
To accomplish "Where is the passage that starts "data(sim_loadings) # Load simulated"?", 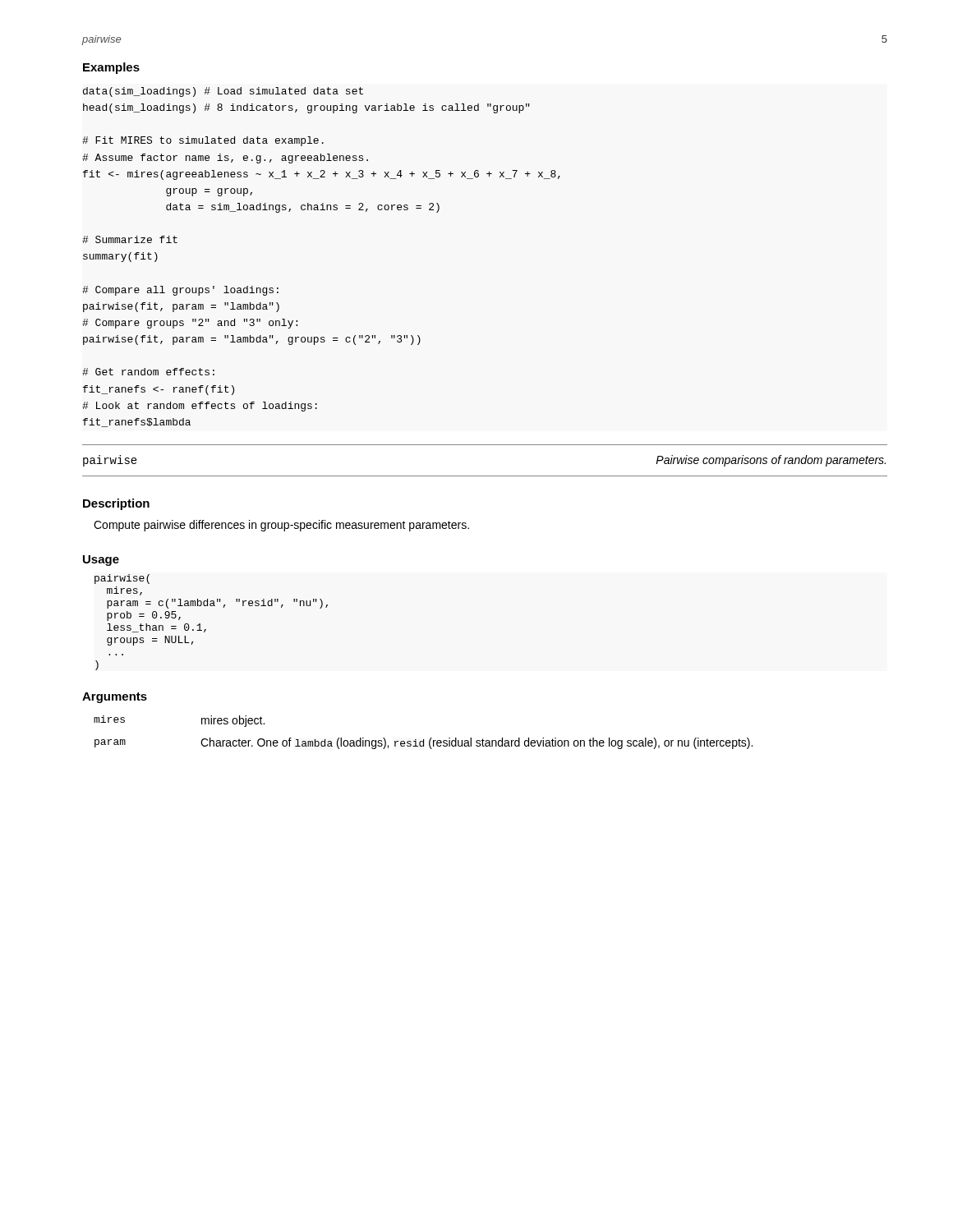I will click(223, 92).
